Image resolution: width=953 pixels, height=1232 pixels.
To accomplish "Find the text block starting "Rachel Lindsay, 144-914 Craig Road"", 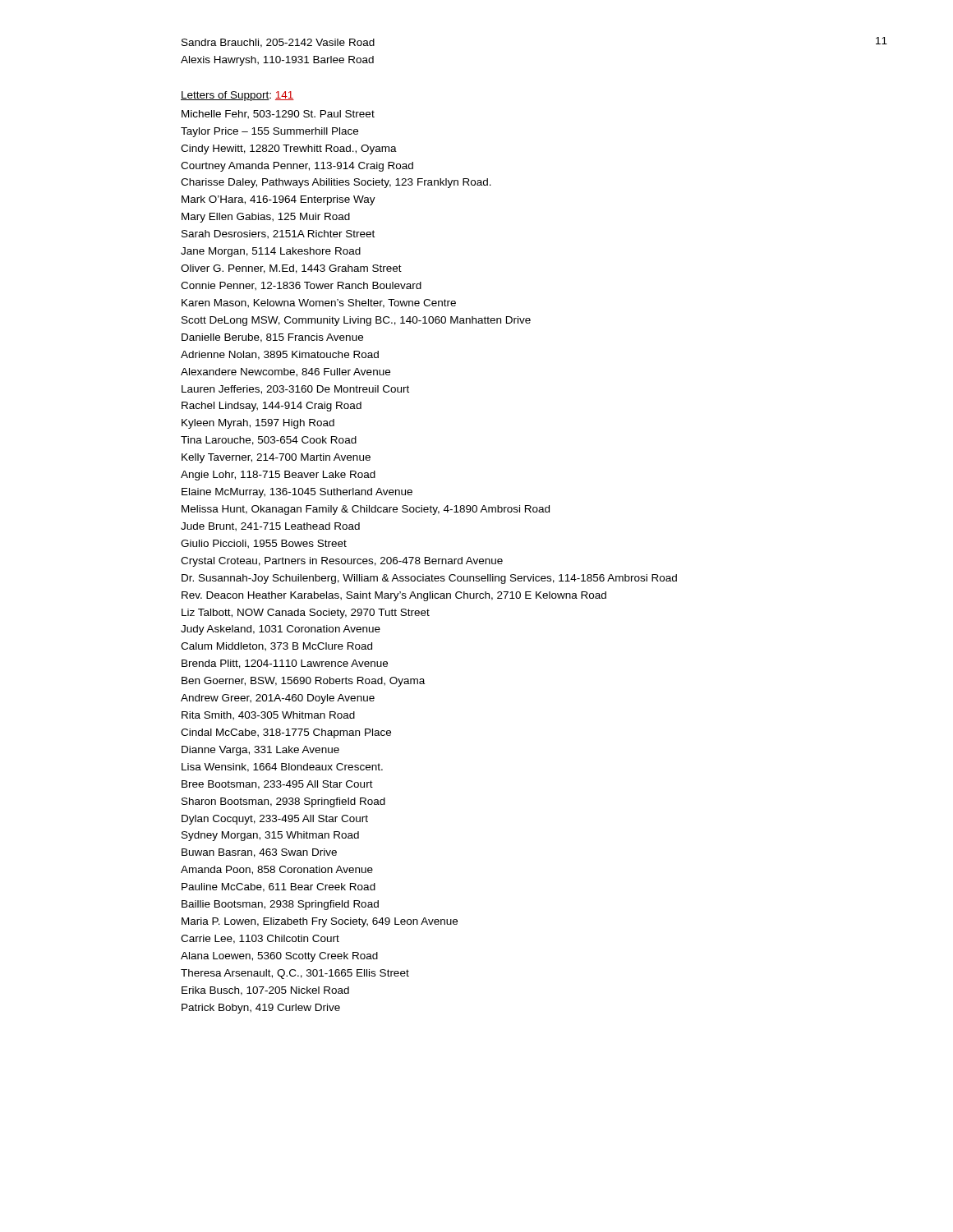I will coord(272,407).
